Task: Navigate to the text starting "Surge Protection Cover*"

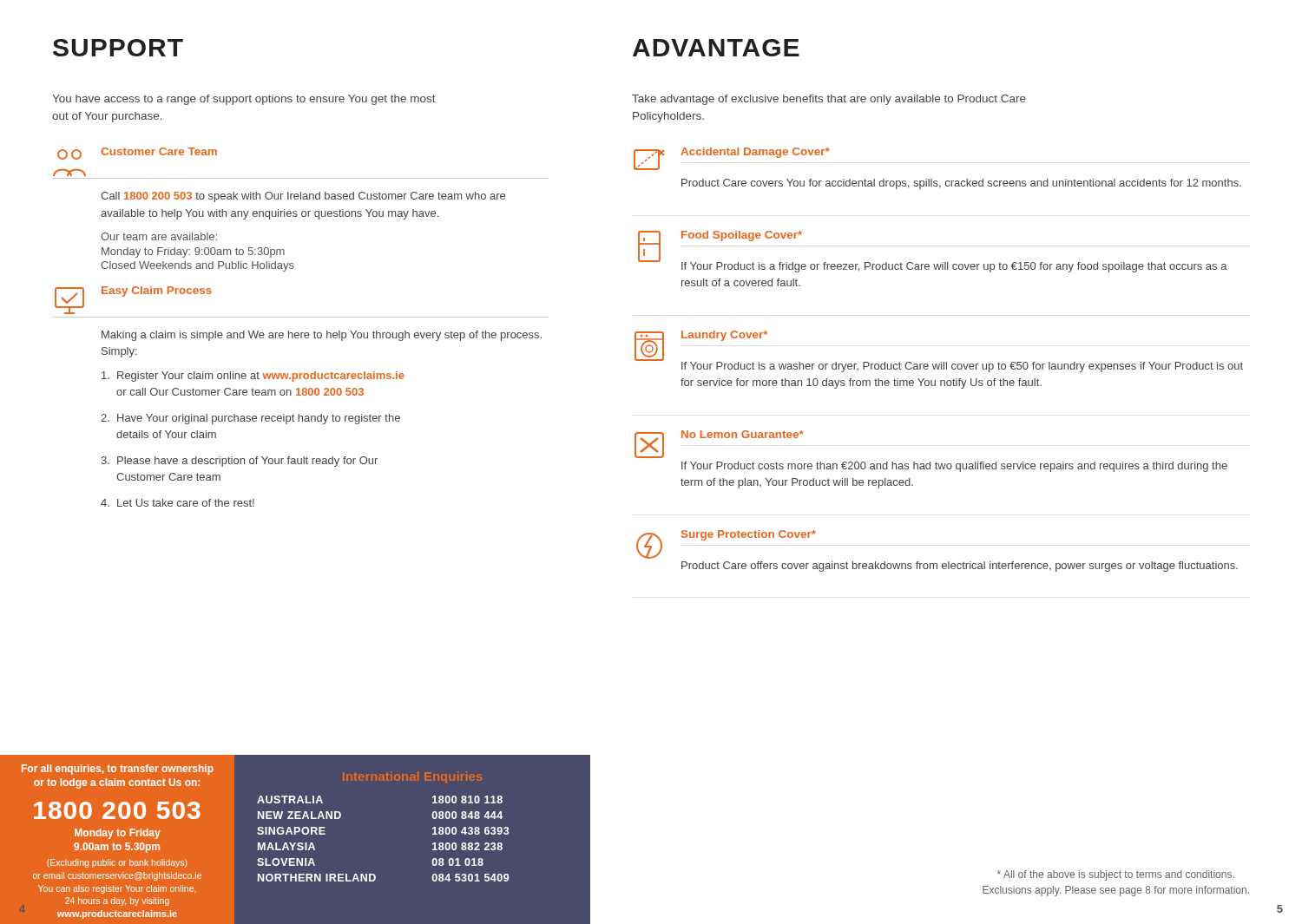Action: tap(749, 535)
